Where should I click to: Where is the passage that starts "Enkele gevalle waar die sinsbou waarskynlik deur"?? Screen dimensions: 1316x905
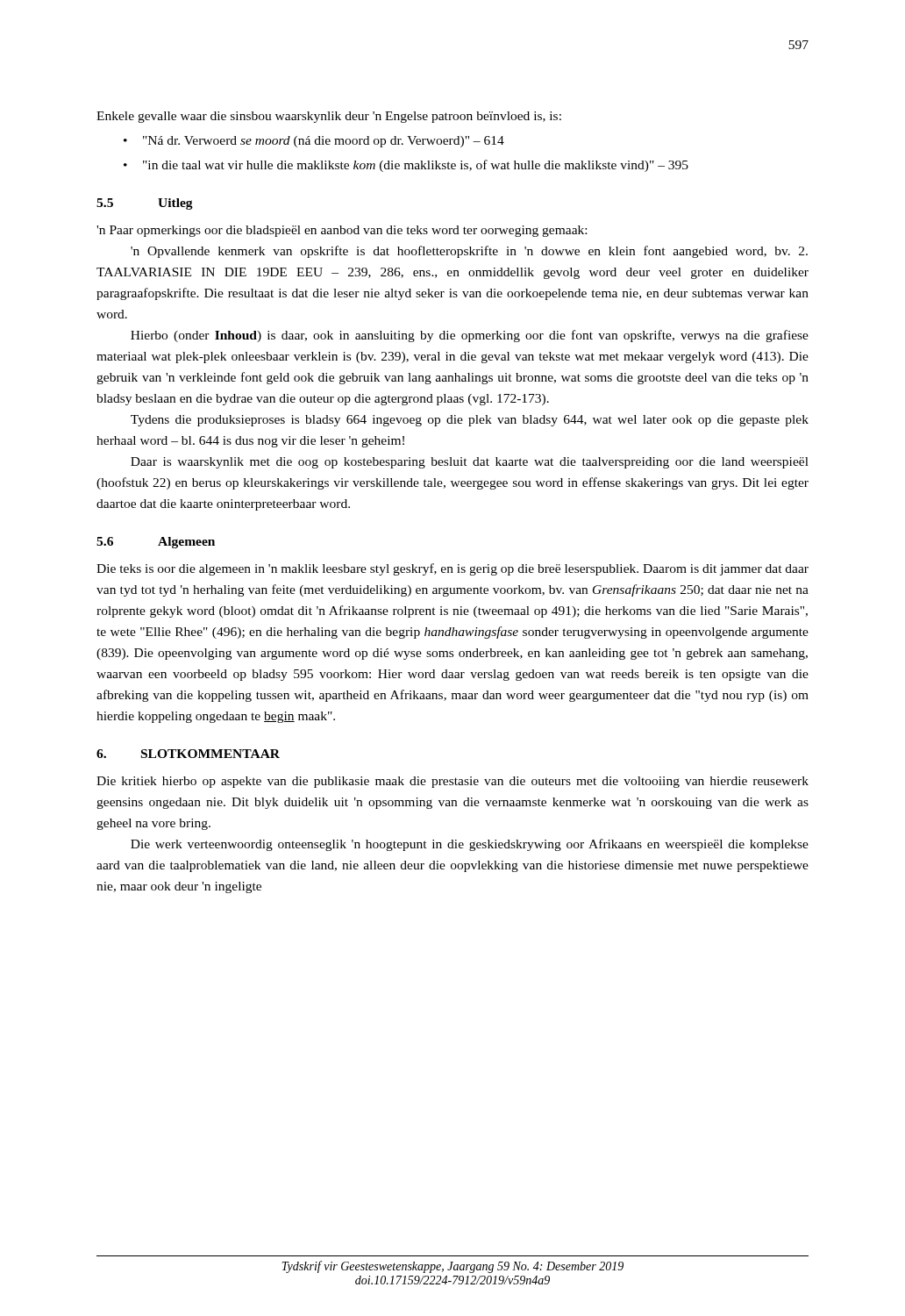pos(452,116)
